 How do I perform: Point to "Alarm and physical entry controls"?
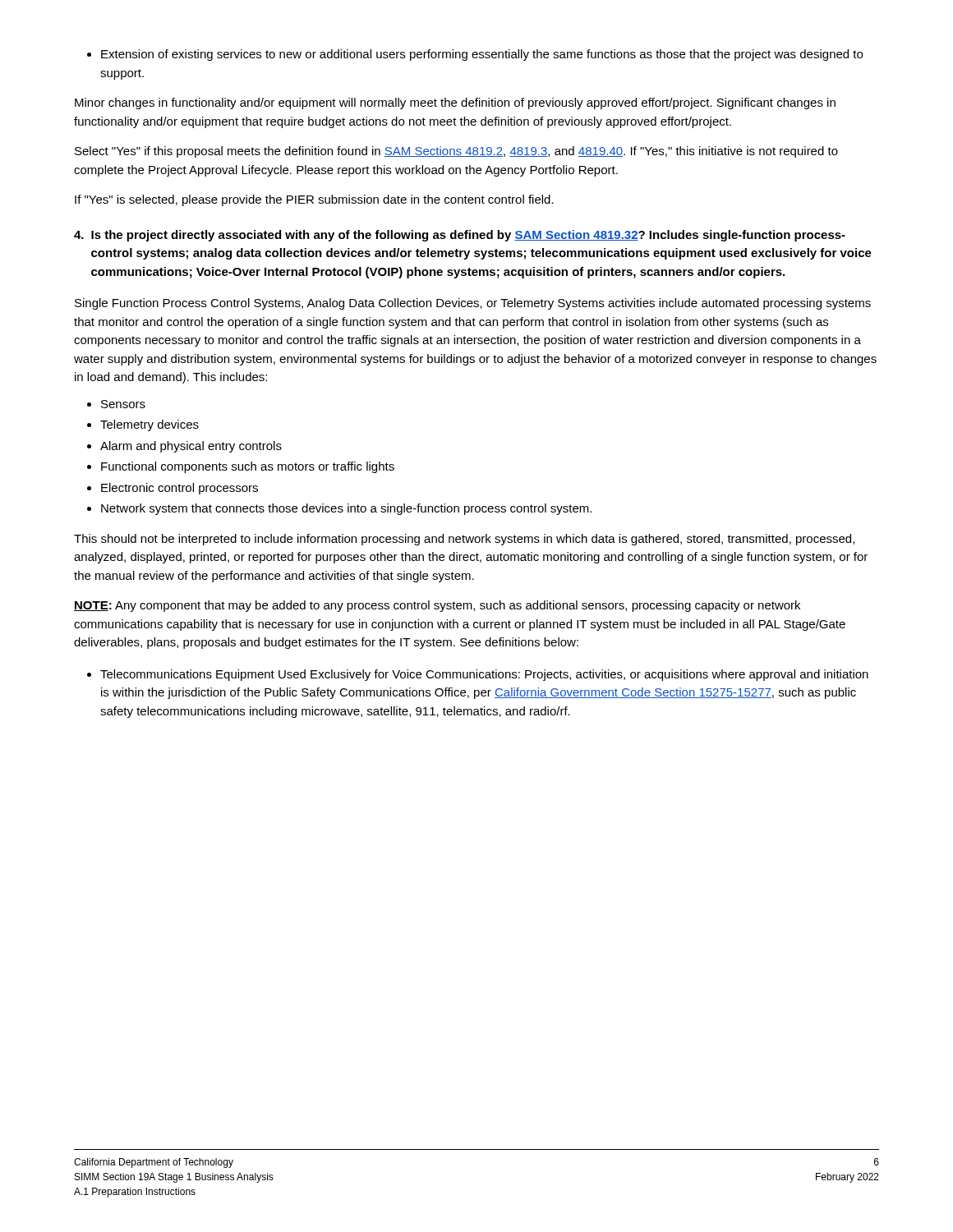click(184, 447)
